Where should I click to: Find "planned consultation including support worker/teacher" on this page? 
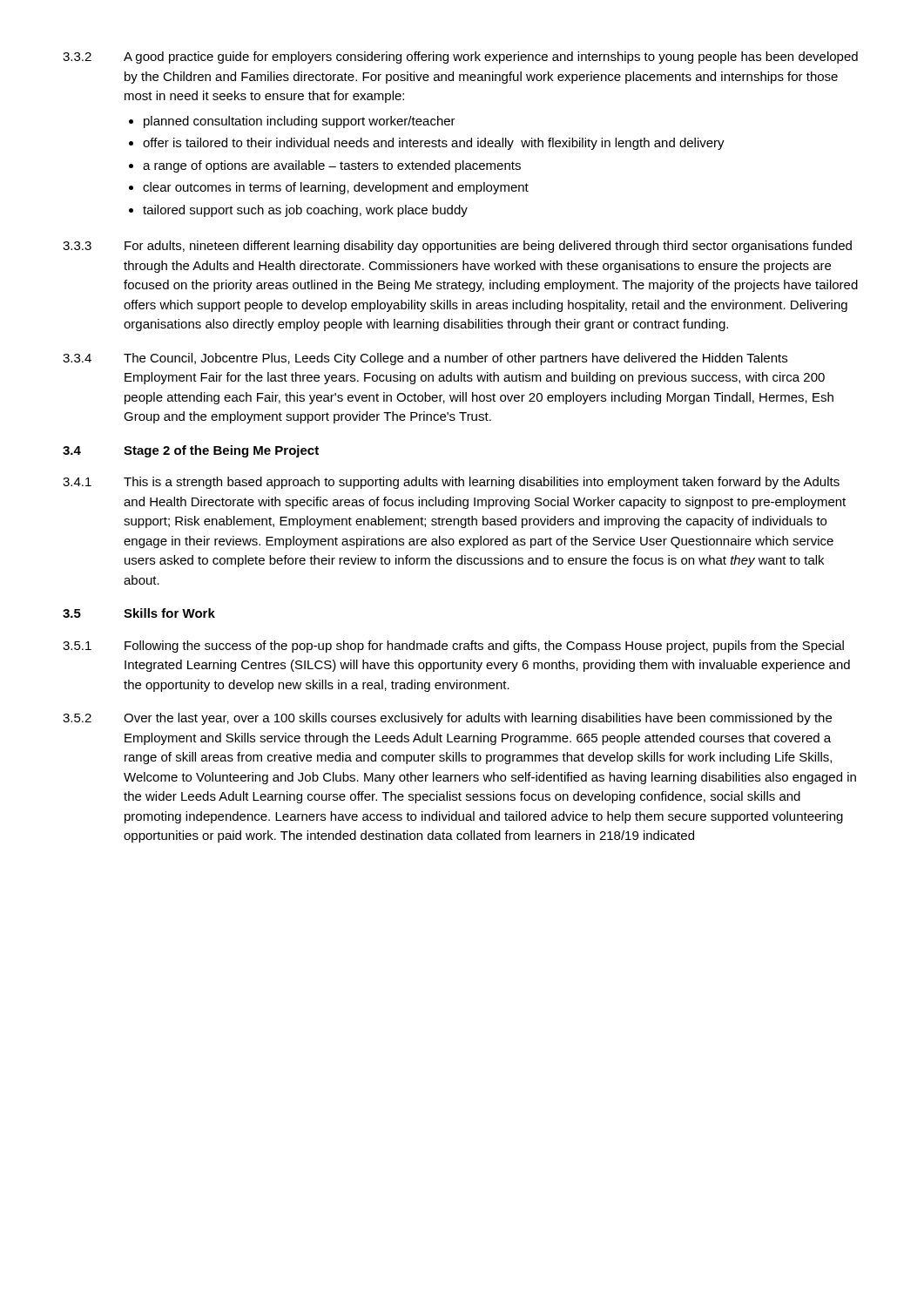pyautogui.click(x=299, y=120)
